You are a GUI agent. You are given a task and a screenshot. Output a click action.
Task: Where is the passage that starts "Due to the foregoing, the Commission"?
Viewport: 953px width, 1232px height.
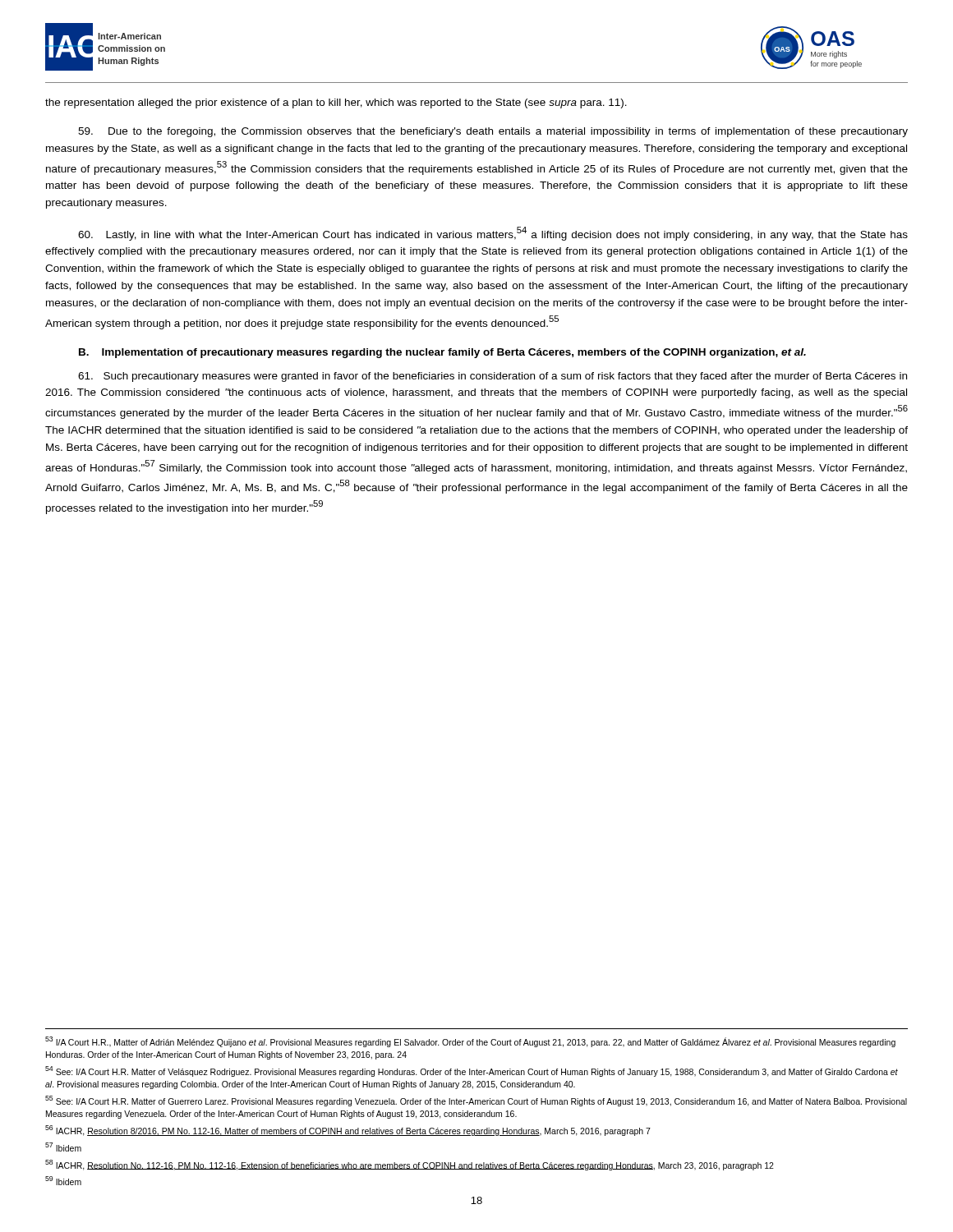point(476,167)
